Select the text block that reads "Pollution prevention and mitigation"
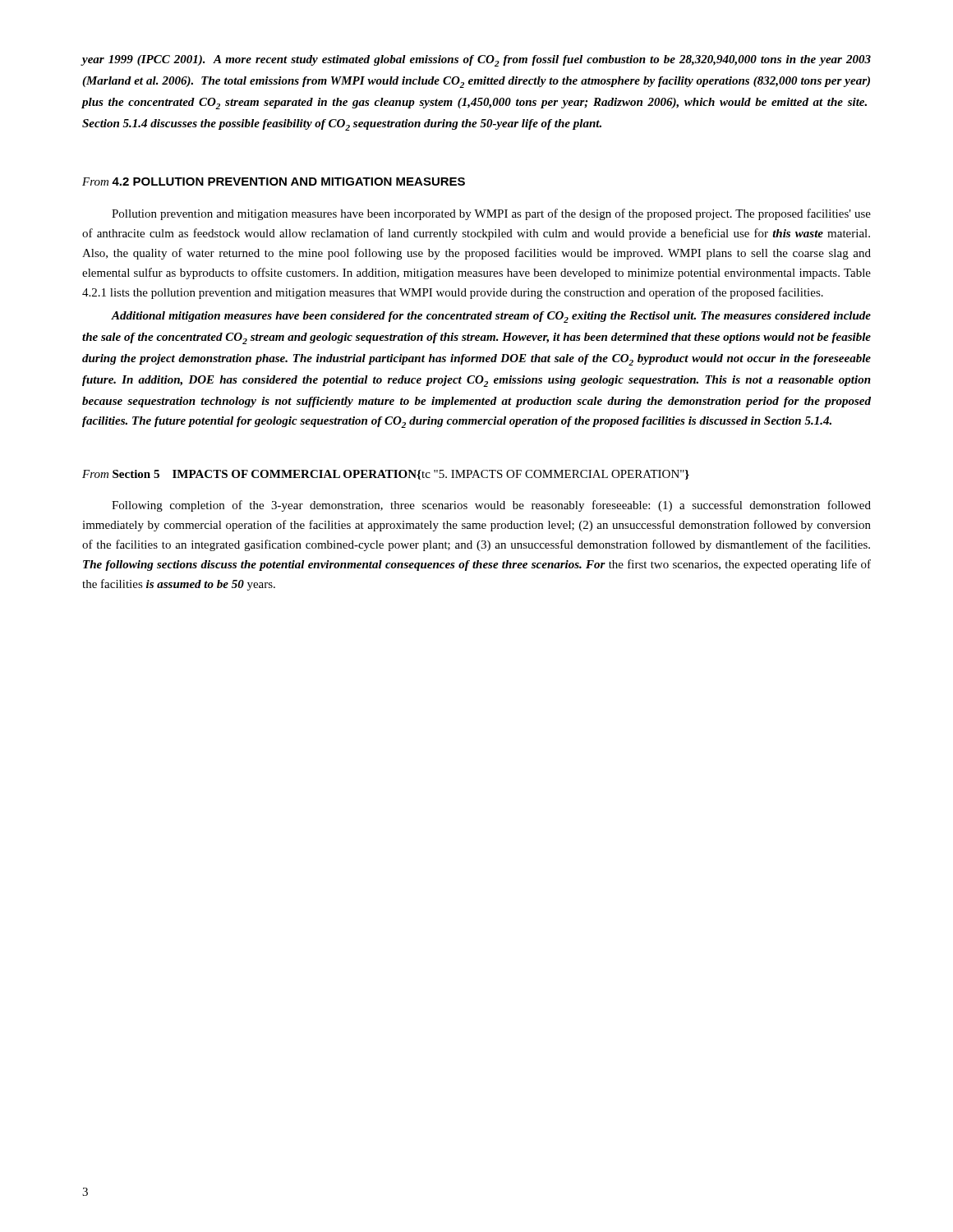953x1232 pixels. tap(476, 253)
